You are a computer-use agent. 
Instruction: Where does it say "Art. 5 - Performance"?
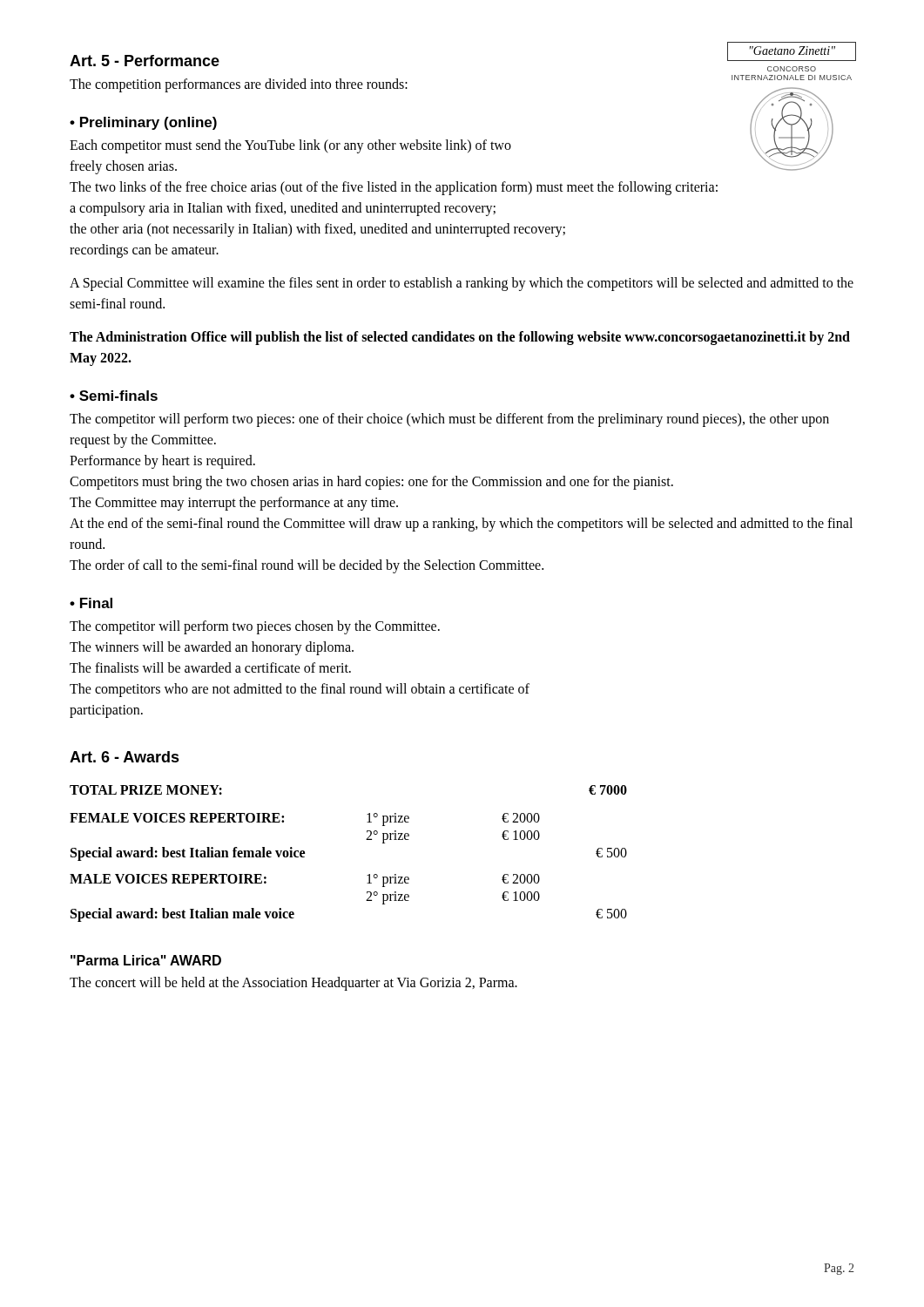[145, 61]
